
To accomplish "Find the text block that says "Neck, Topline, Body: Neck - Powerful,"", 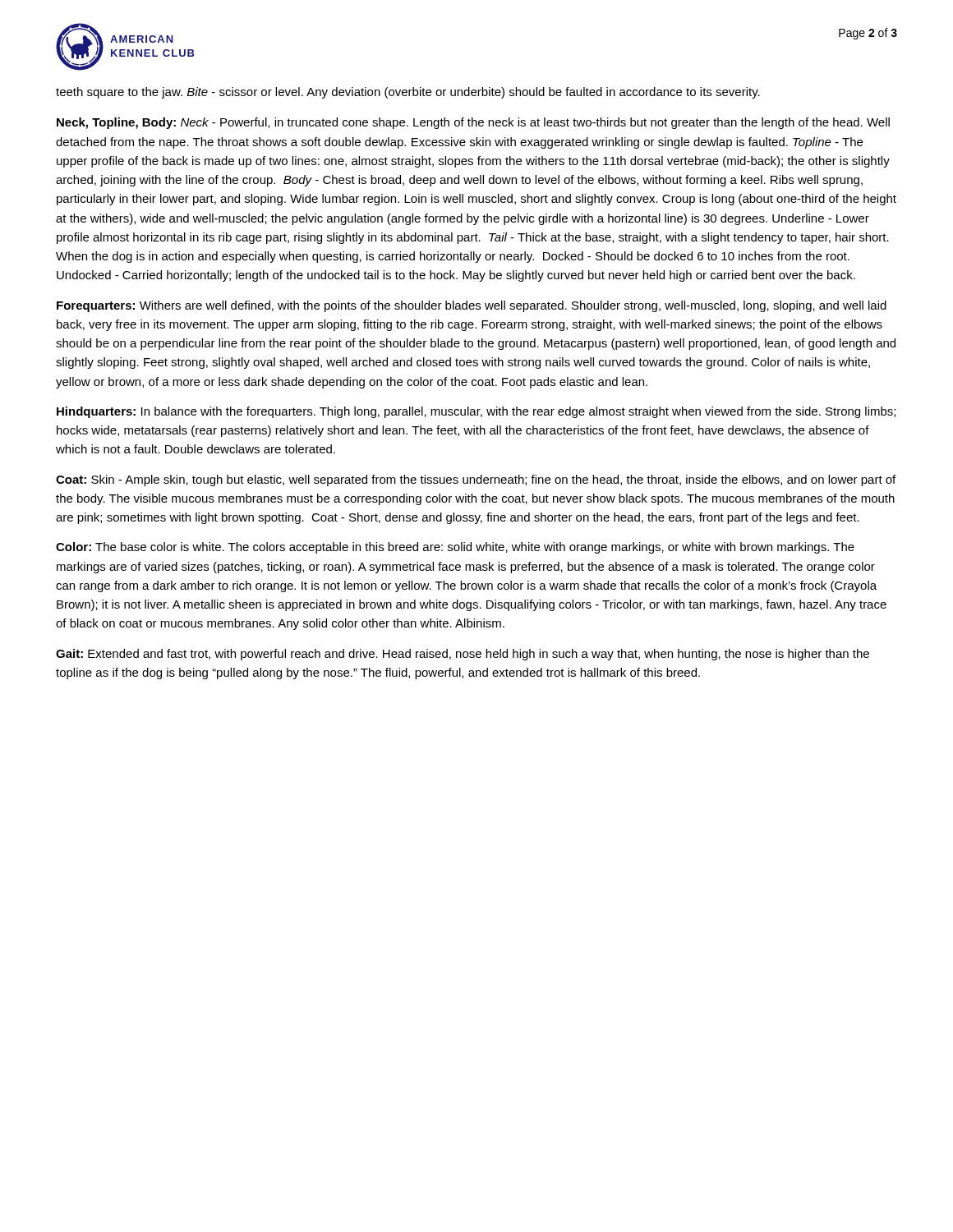I will (x=476, y=199).
